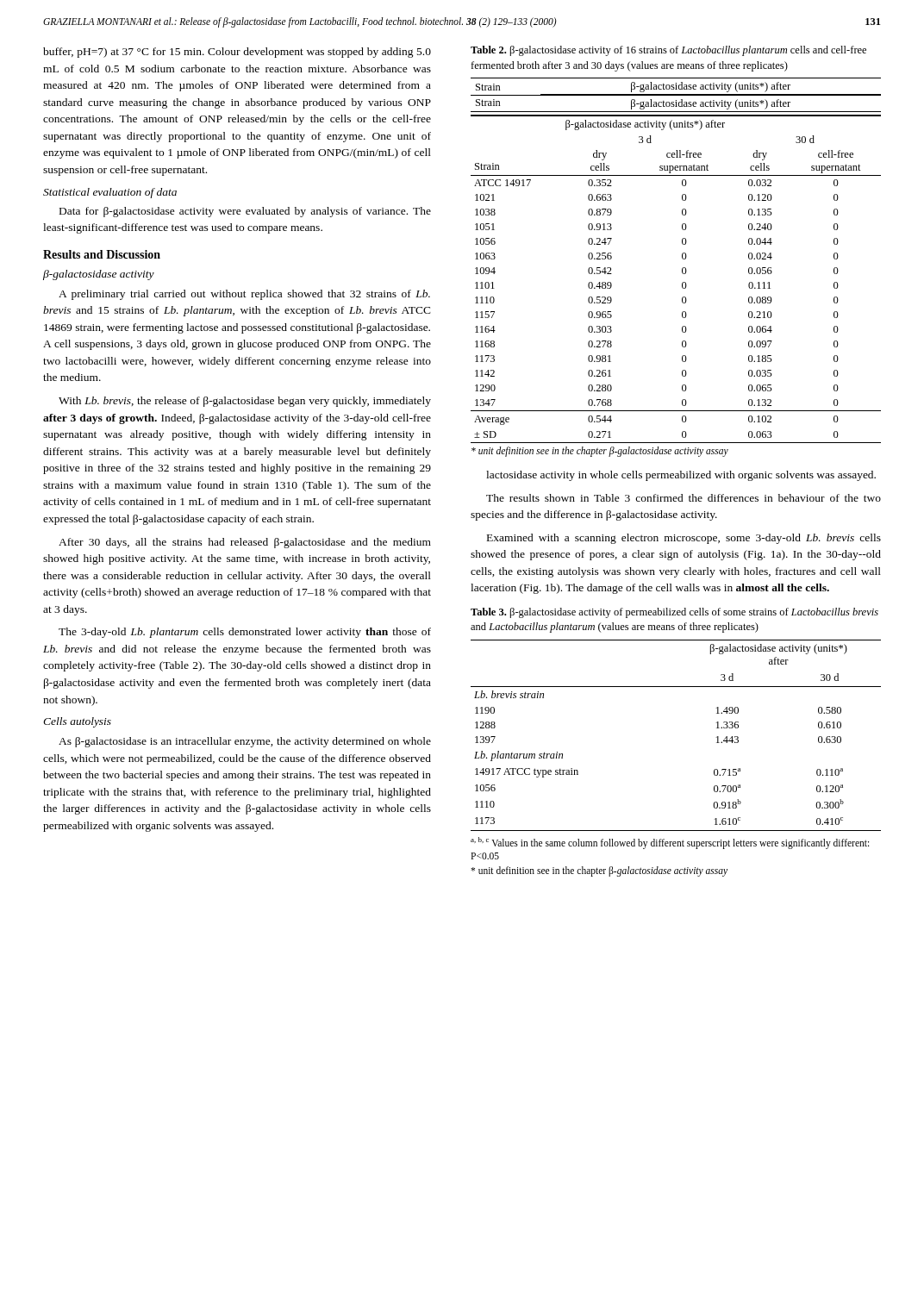Locate the element starting "Data for β-galactosidase"
Screen dimensions: 1293x924
[237, 219]
